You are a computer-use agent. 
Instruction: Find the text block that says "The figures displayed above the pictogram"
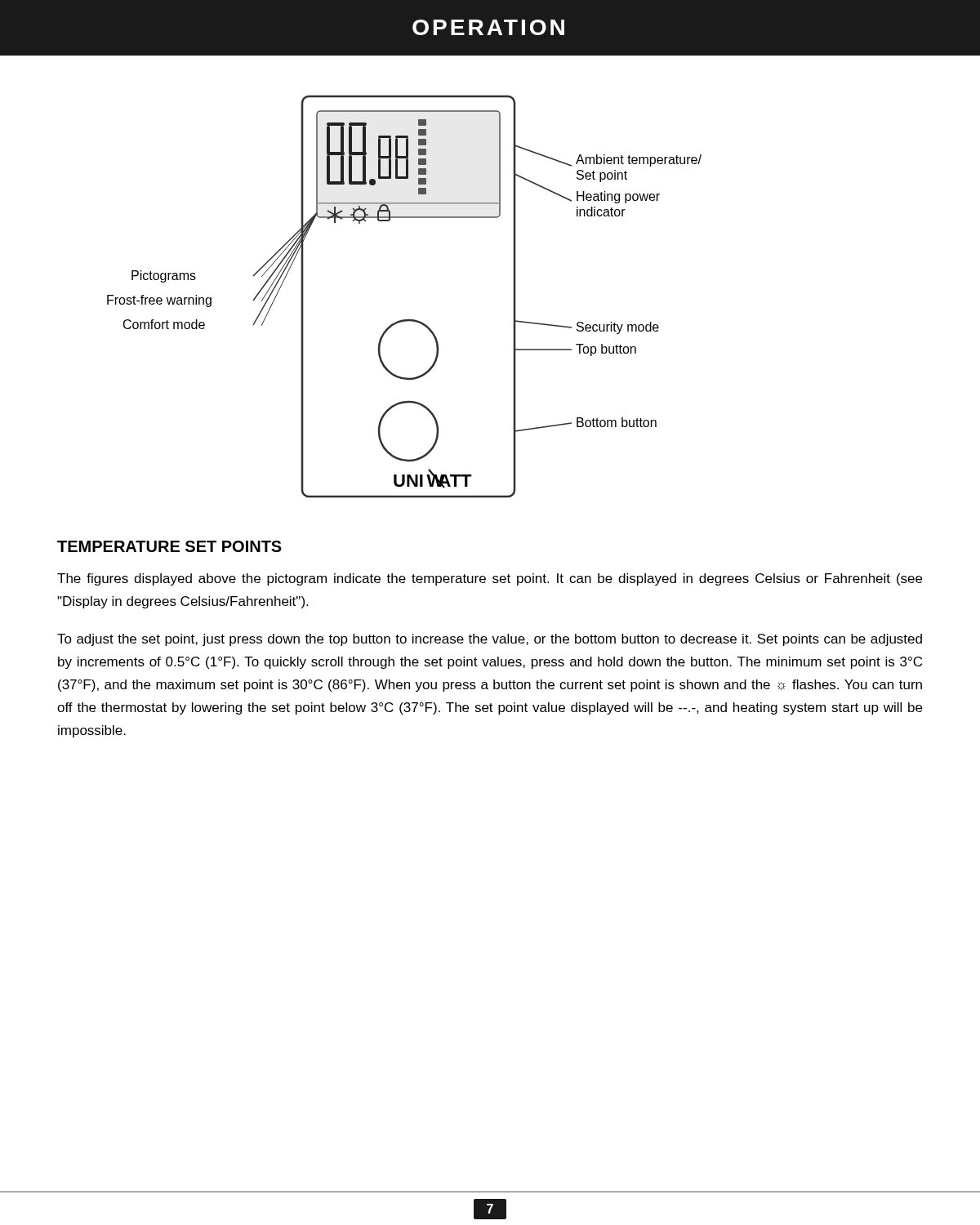point(490,590)
